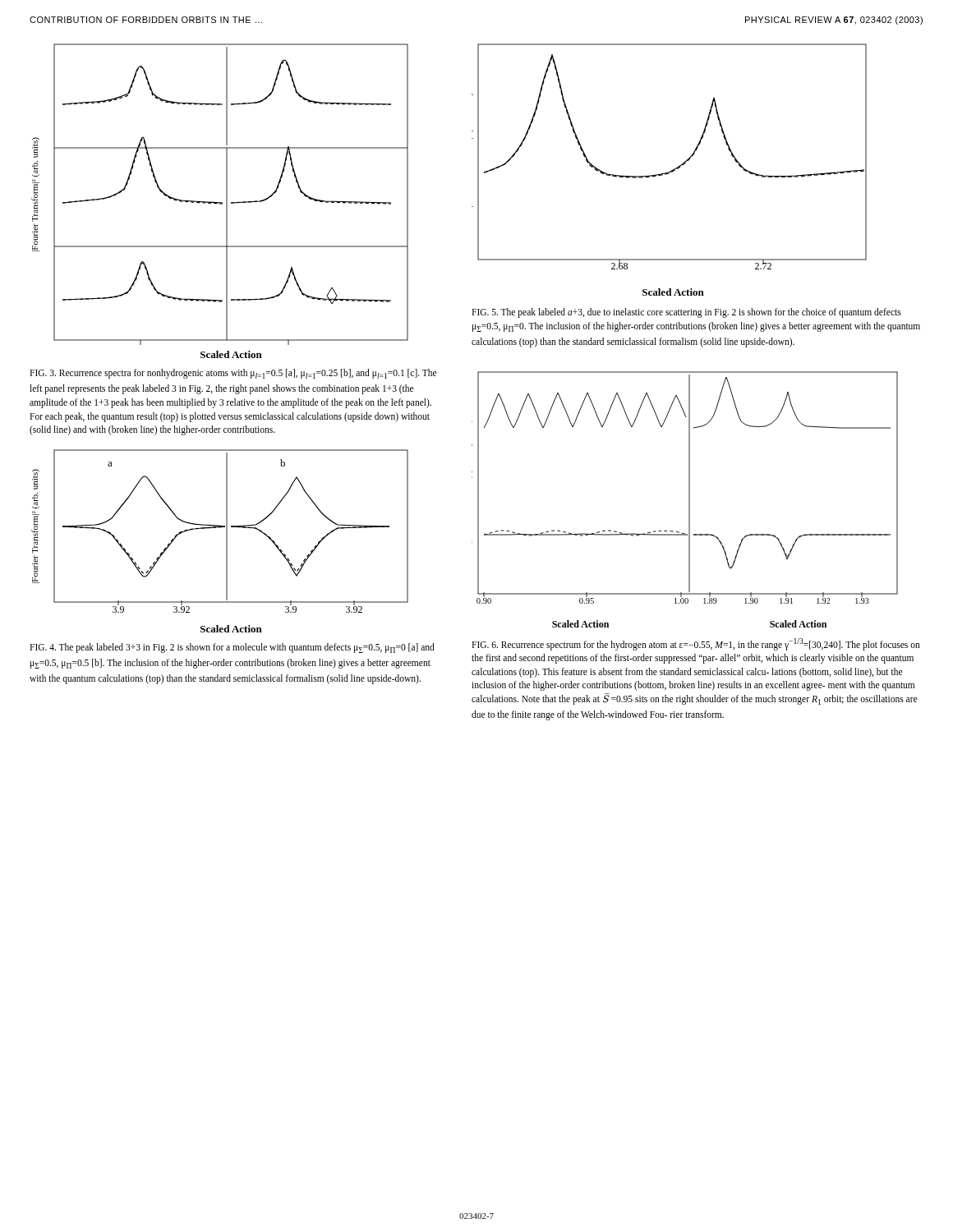Find the region starting "FIG. 4. The peak labeled 3+3 in"
The image size is (953, 1232).
pos(232,663)
